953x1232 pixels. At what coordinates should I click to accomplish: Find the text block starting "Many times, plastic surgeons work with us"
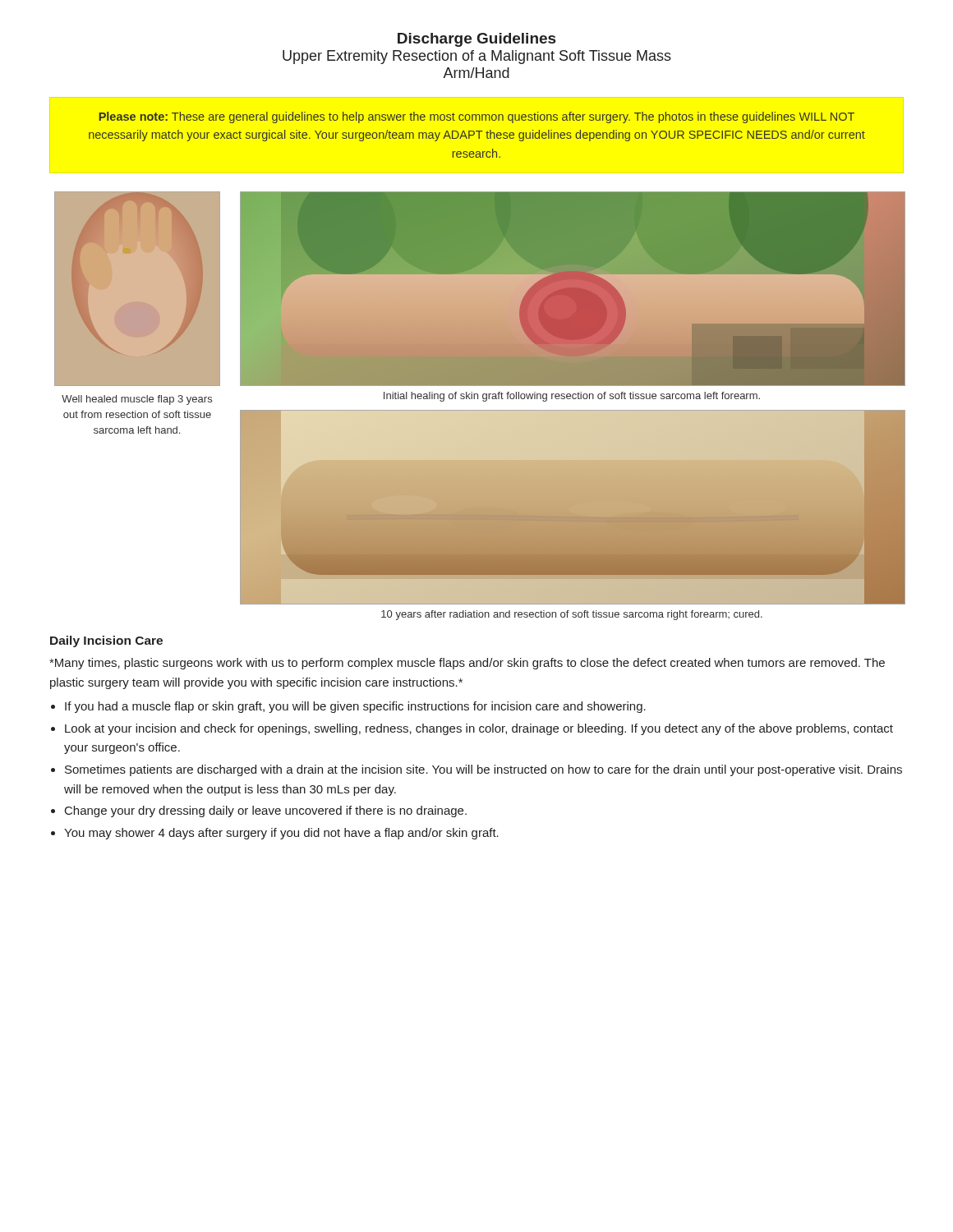click(467, 672)
